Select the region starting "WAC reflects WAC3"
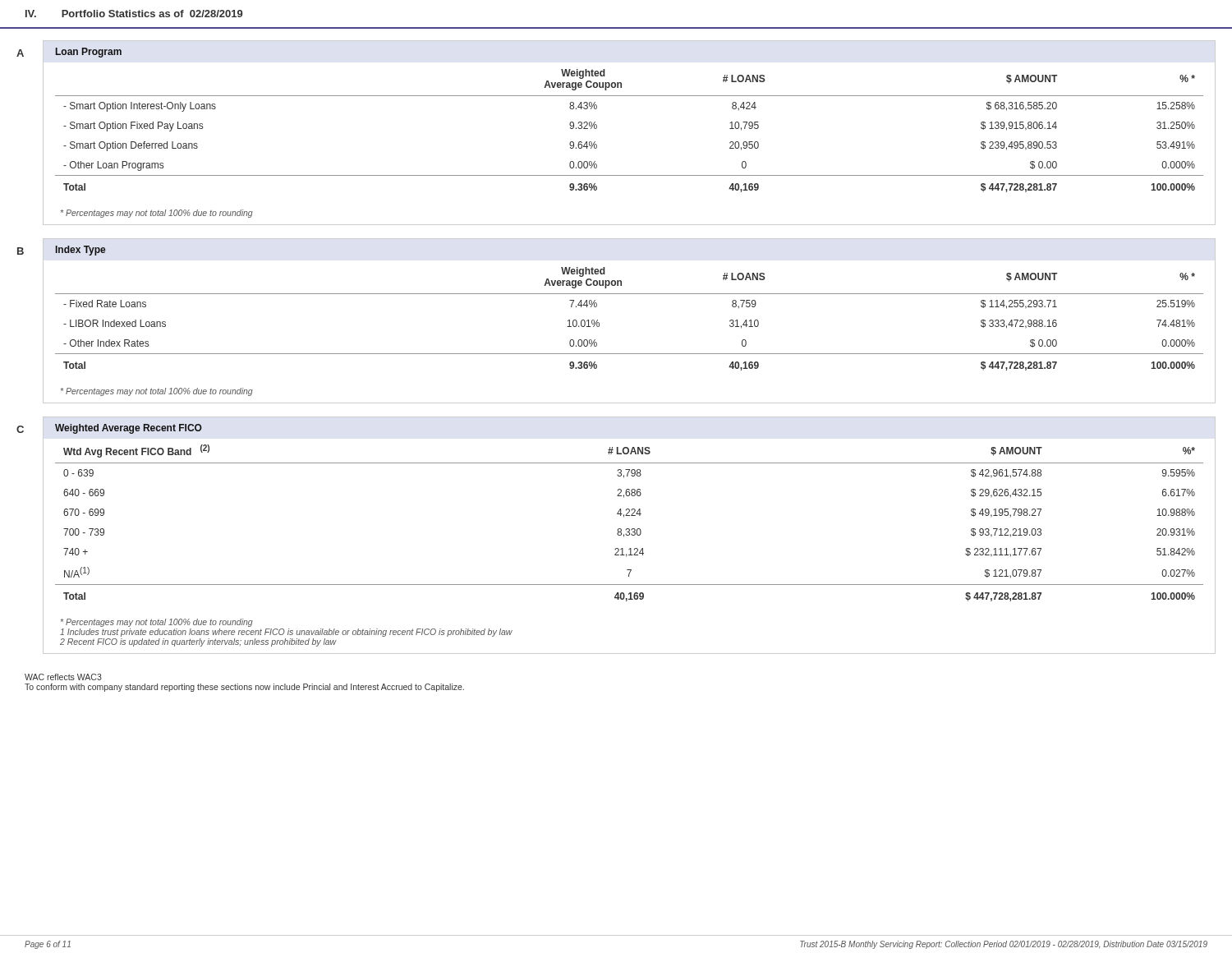Image resolution: width=1232 pixels, height=953 pixels. tap(245, 682)
